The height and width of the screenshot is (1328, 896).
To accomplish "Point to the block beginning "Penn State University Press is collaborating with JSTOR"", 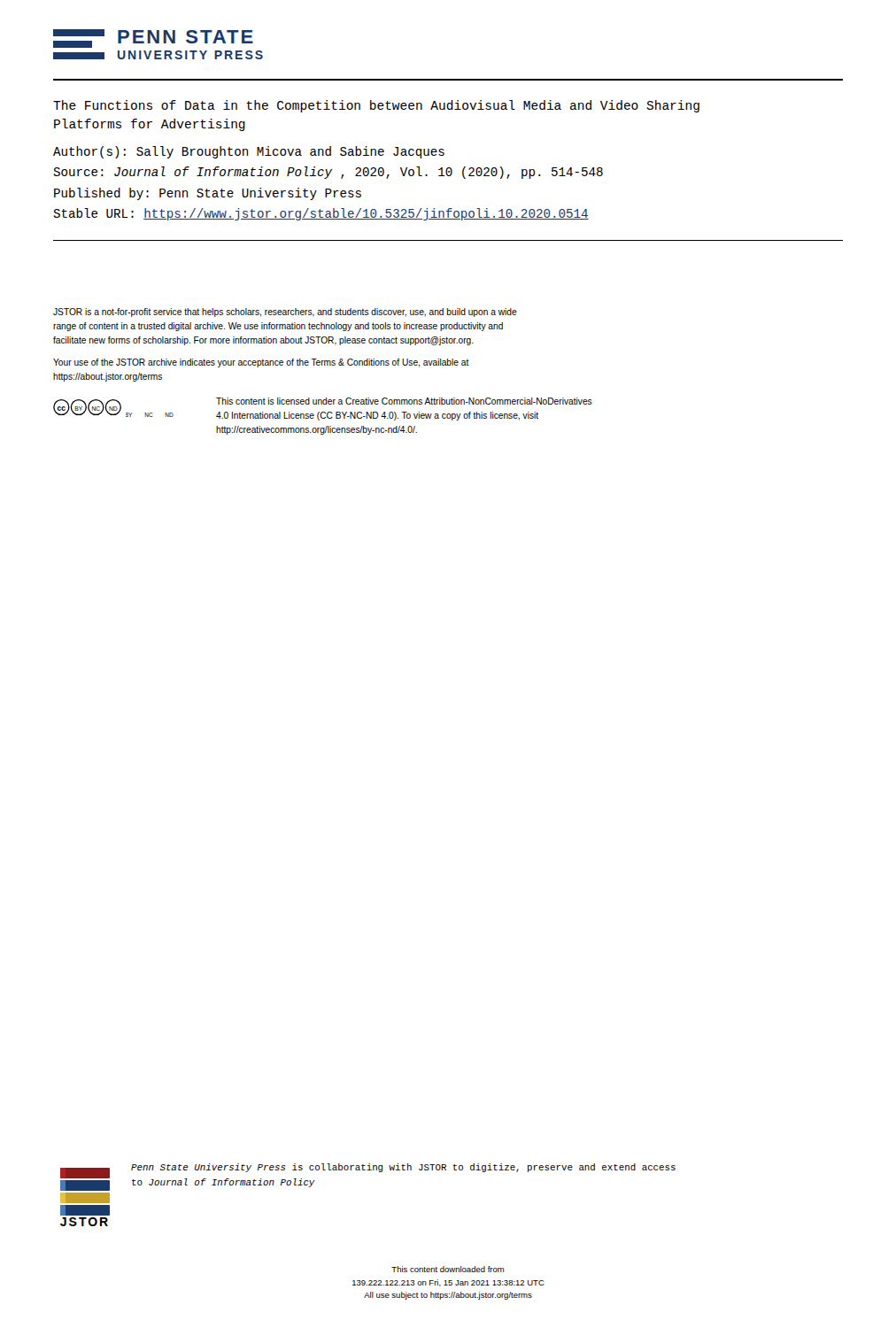I will click(404, 1175).
